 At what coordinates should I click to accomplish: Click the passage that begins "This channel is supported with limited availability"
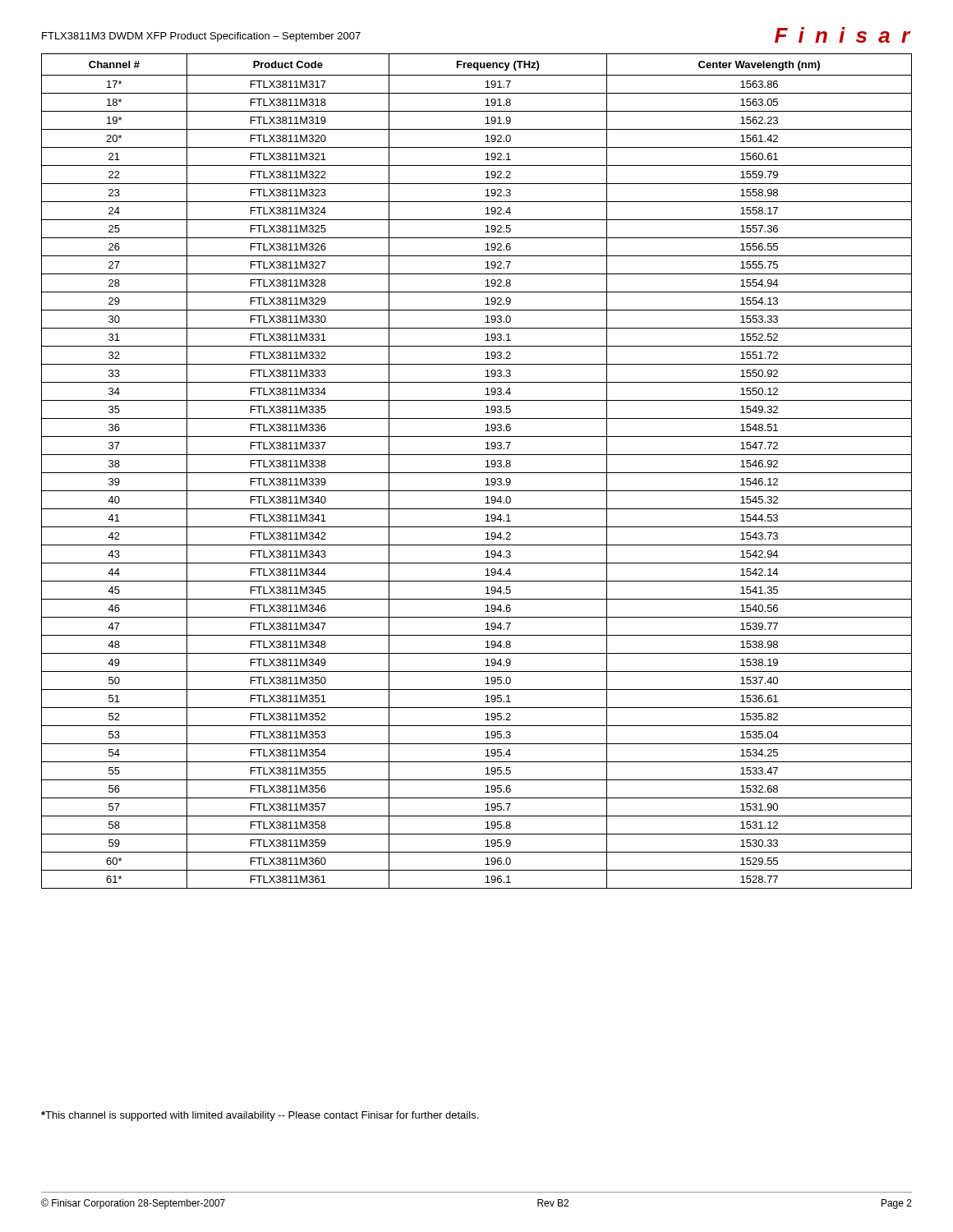pos(260,1115)
